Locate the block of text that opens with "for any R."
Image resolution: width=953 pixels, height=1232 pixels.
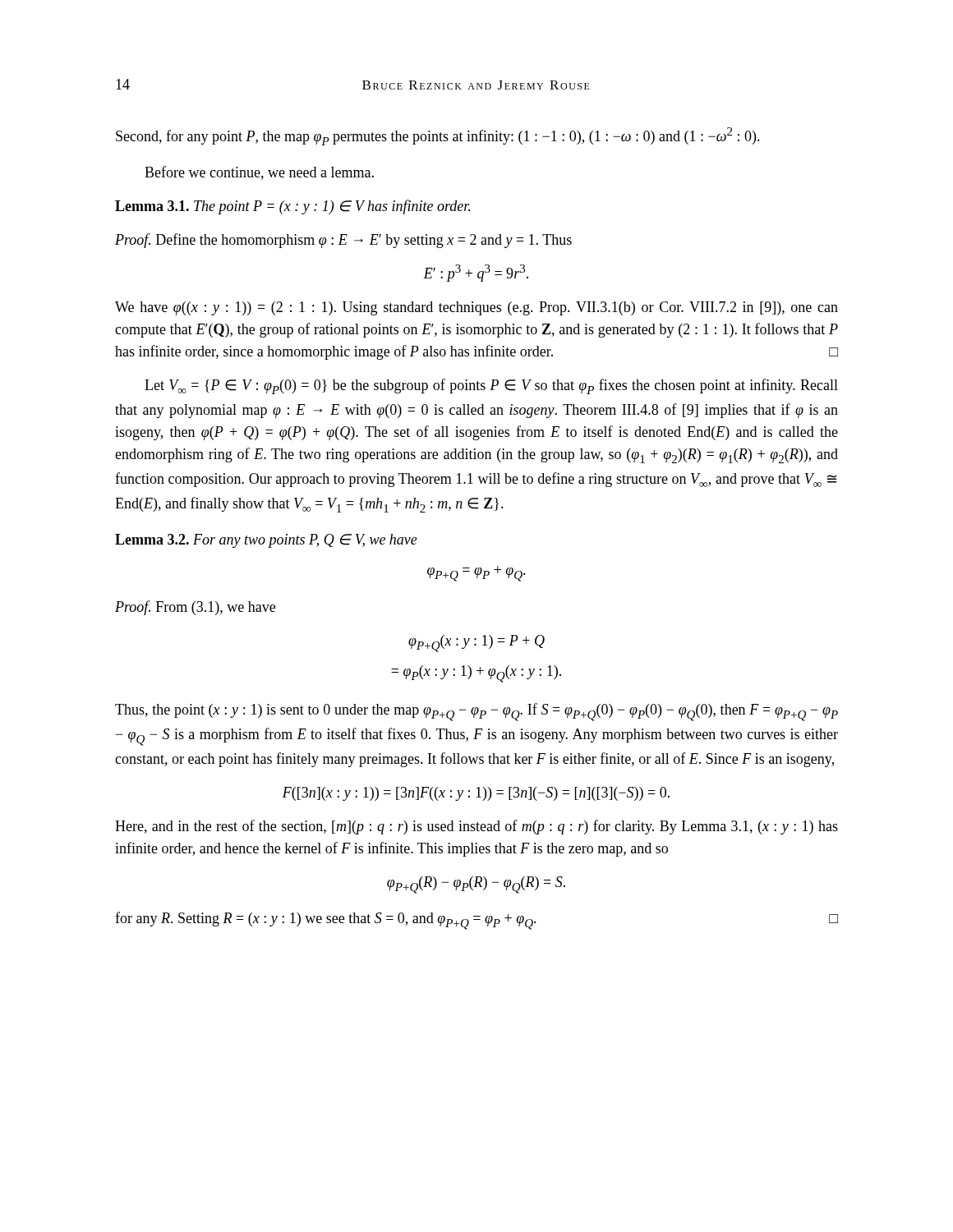click(476, 919)
